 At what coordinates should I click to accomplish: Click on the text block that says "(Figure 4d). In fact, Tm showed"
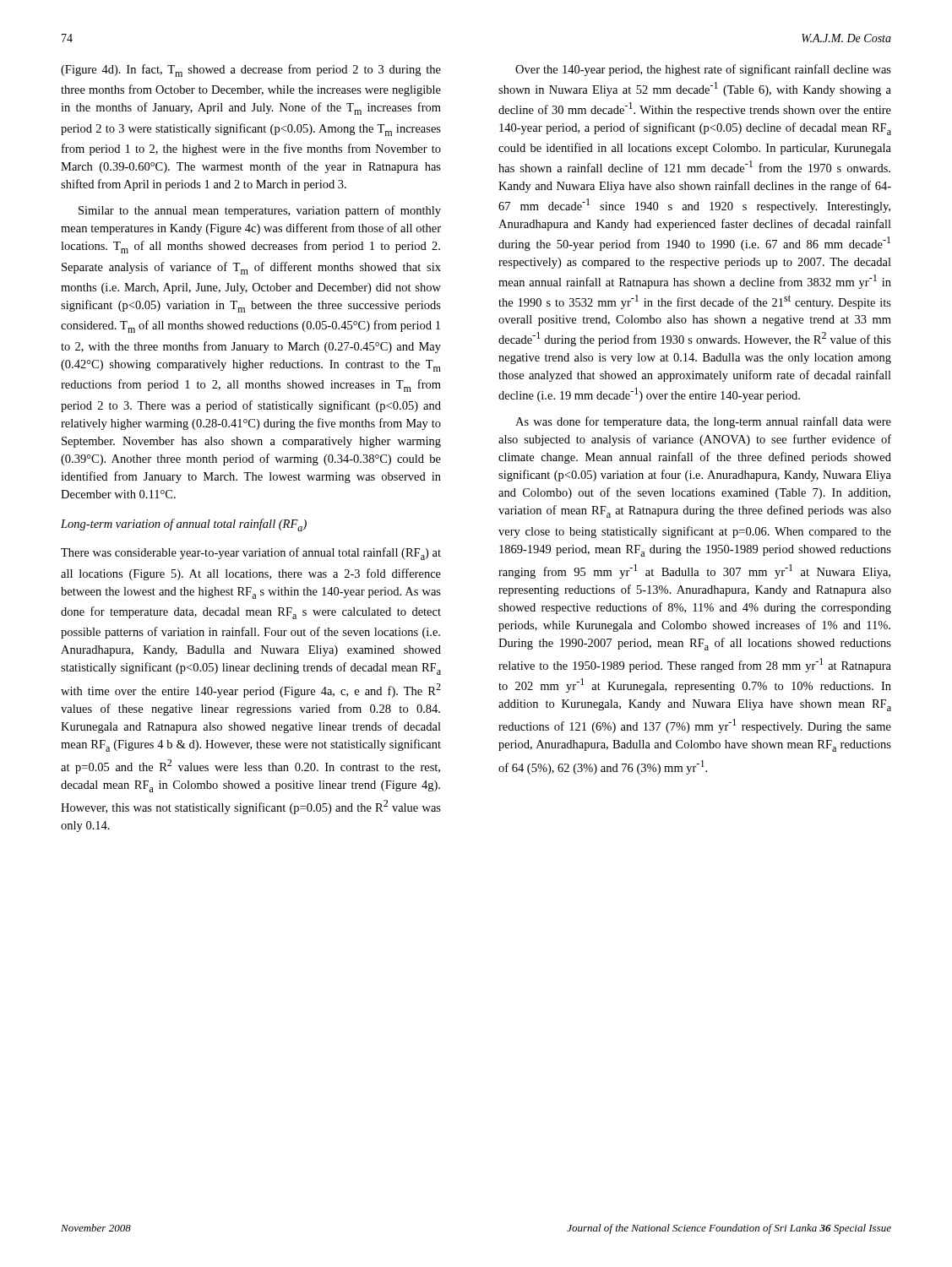[x=251, y=127]
